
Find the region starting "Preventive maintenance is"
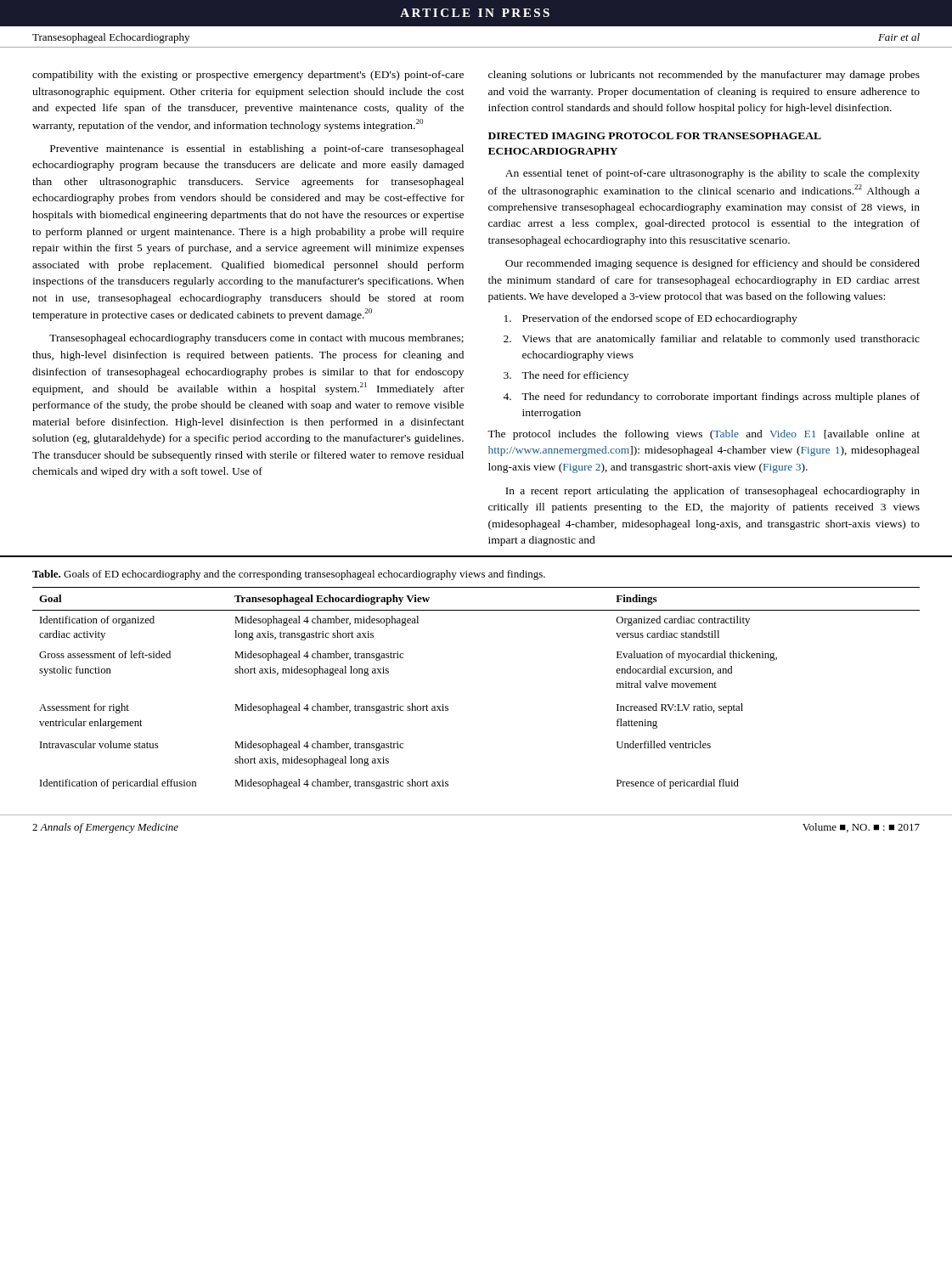[248, 231]
